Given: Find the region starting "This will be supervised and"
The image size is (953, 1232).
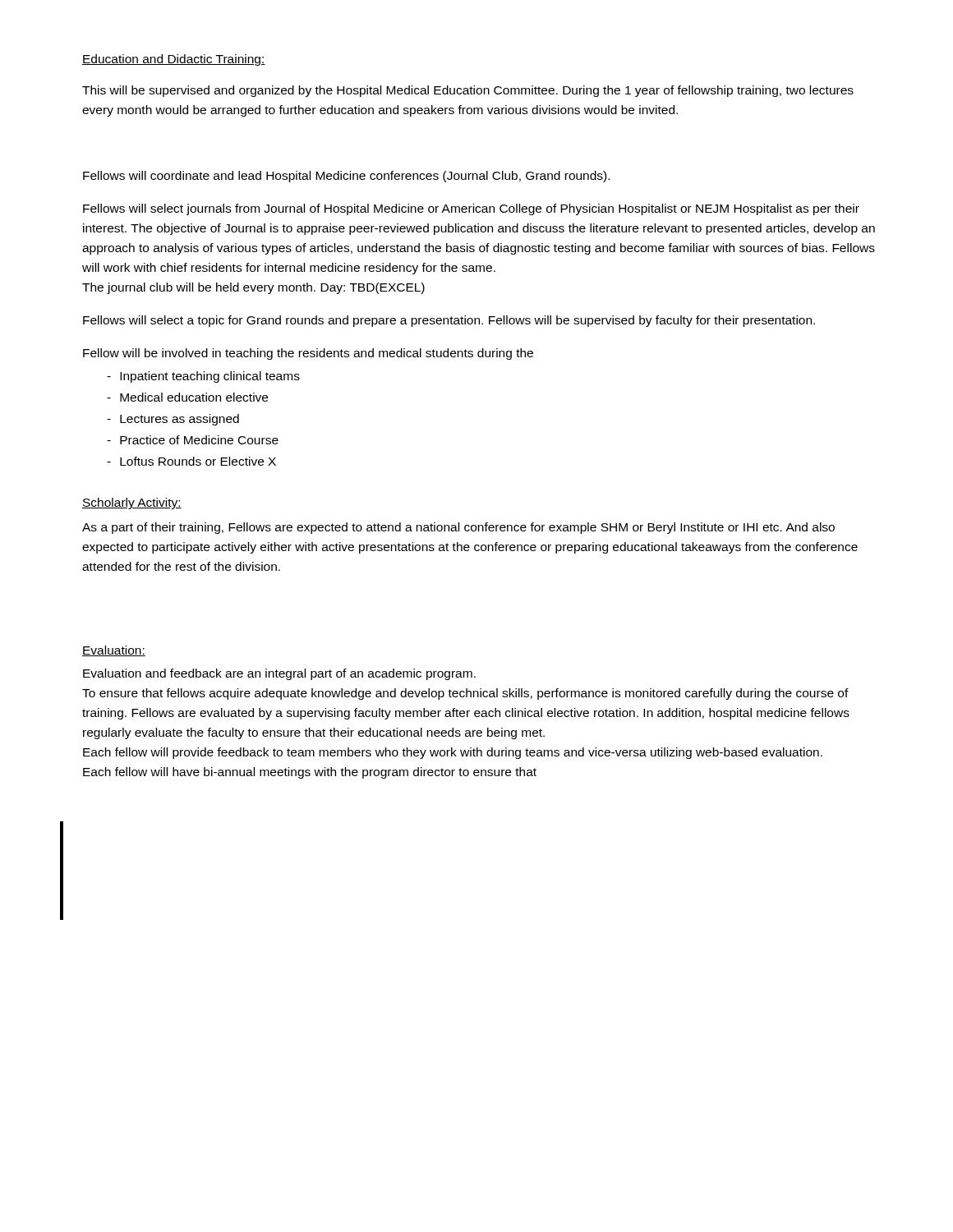Looking at the screenshot, I should [468, 100].
